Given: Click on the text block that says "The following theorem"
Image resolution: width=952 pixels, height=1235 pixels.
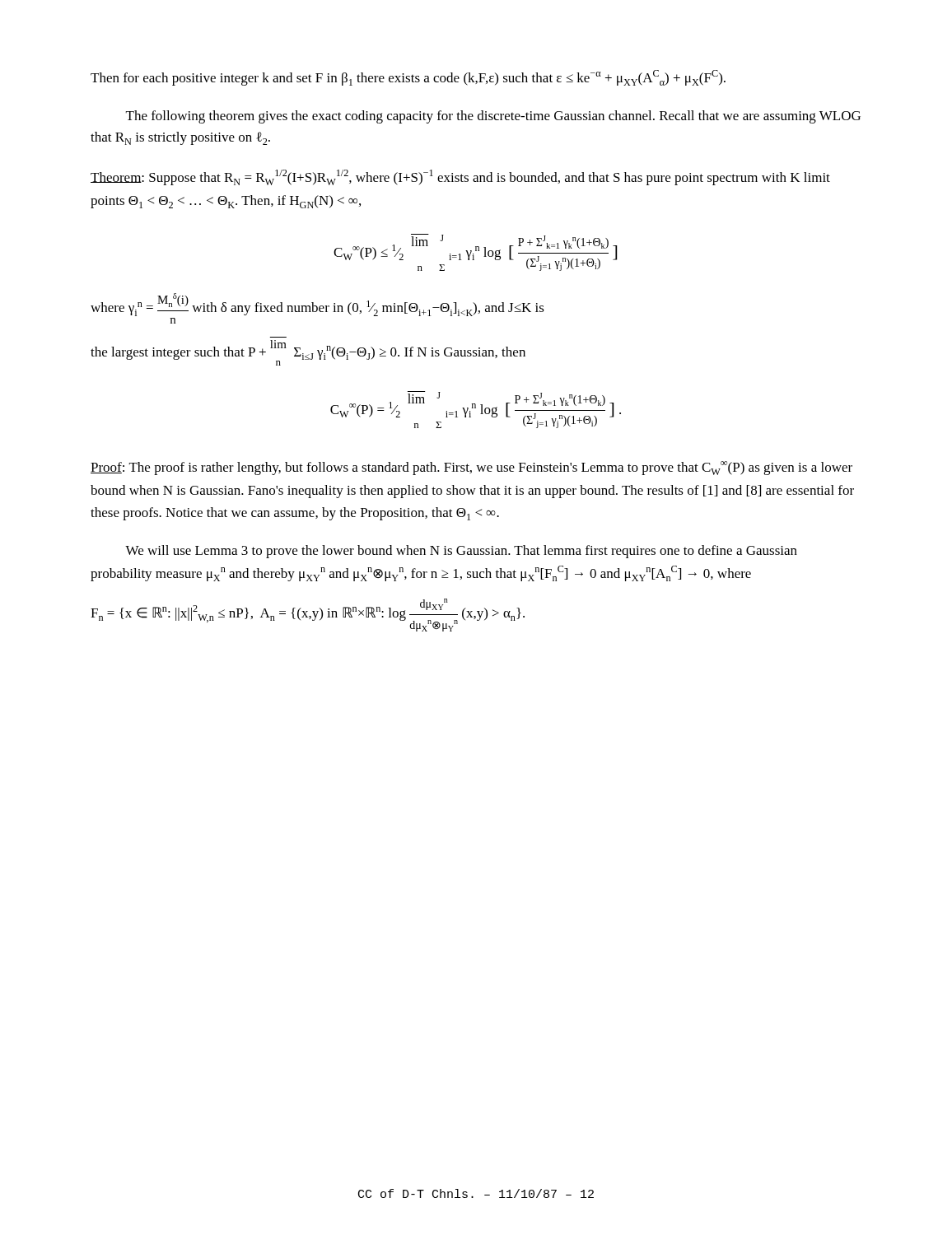Looking at the screenshot, I should [476, 128].
